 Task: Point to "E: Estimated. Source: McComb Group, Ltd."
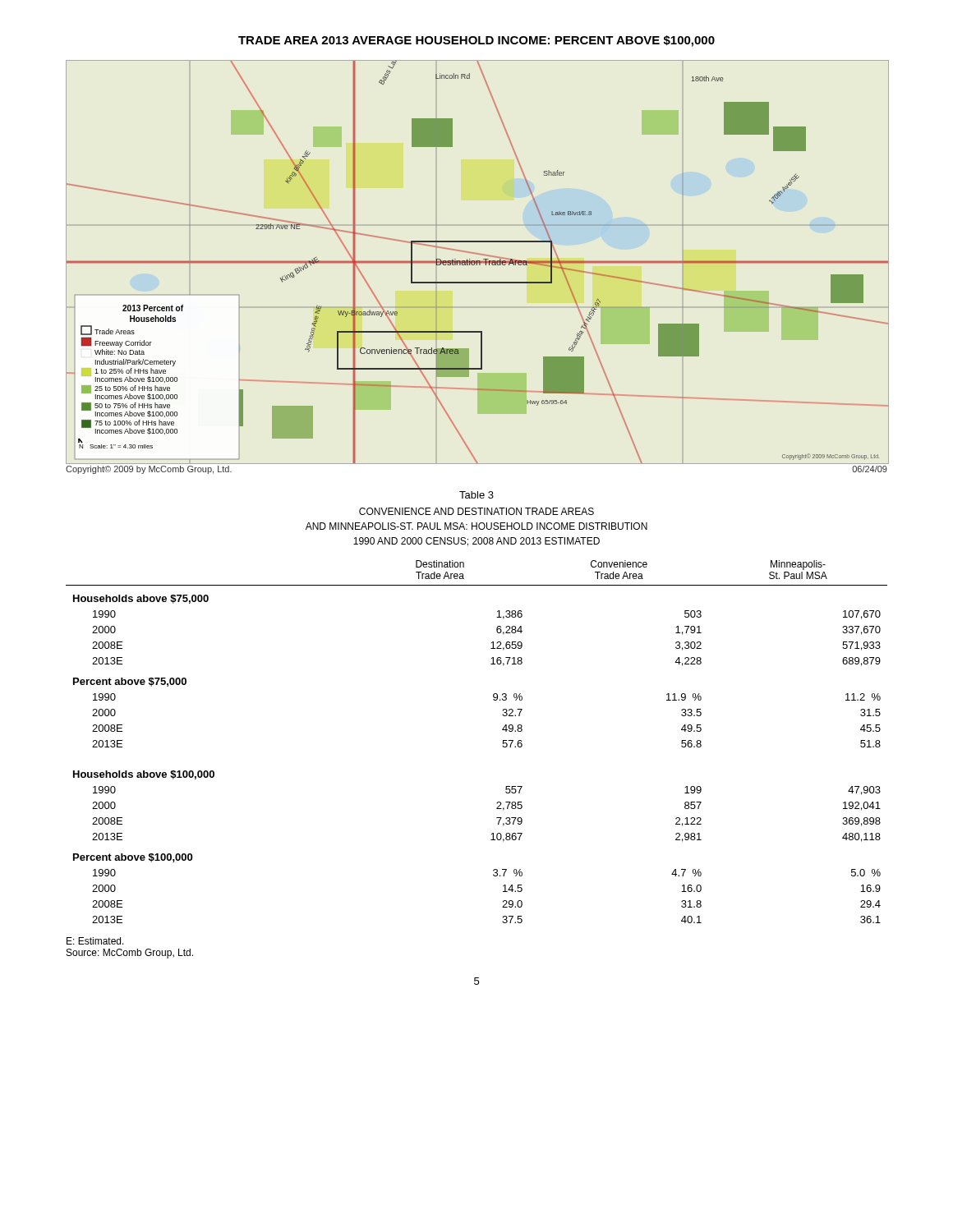point(130,947)
